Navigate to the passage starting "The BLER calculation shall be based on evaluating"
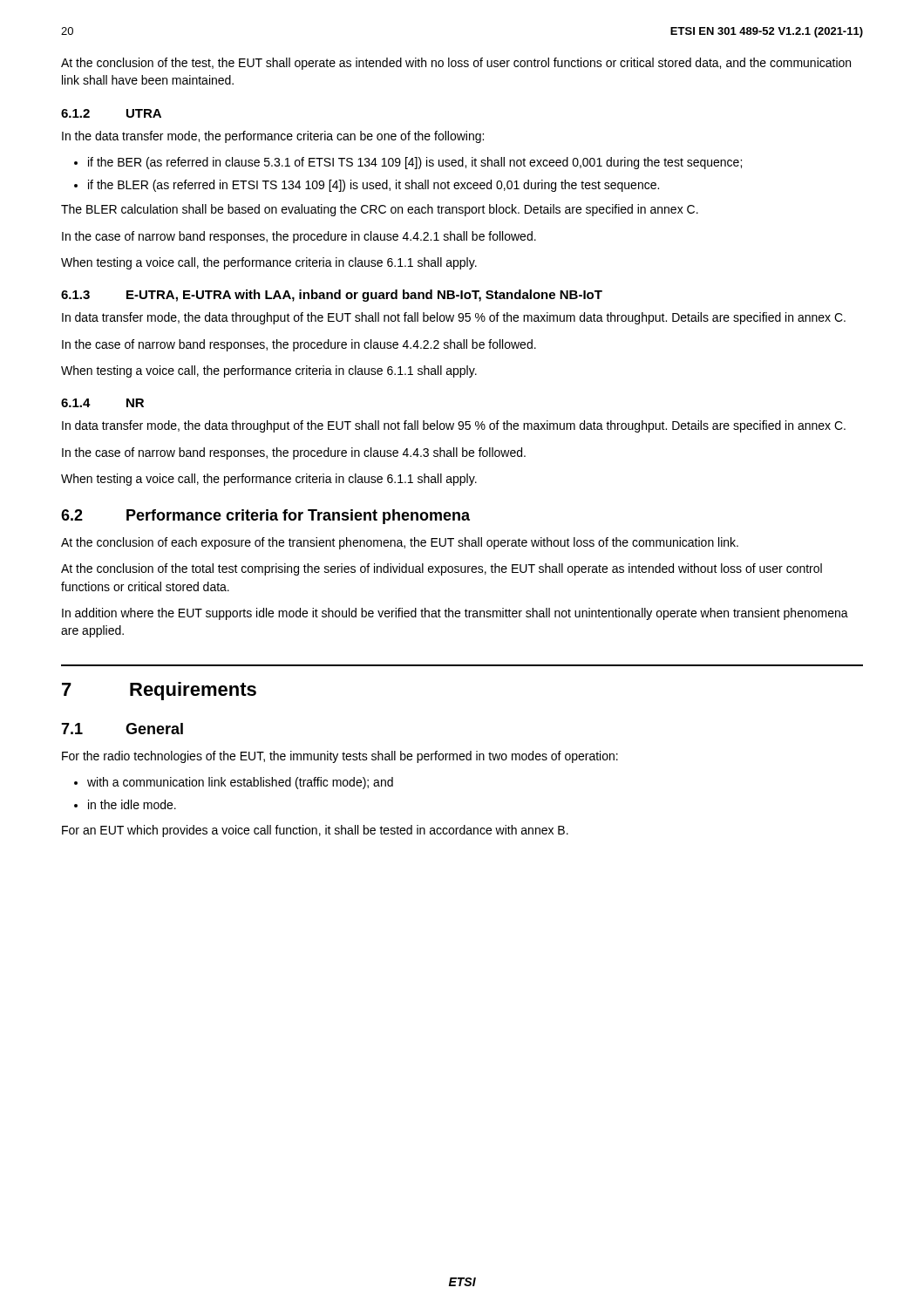This screenshot has height=1308, width=924. 380,210
